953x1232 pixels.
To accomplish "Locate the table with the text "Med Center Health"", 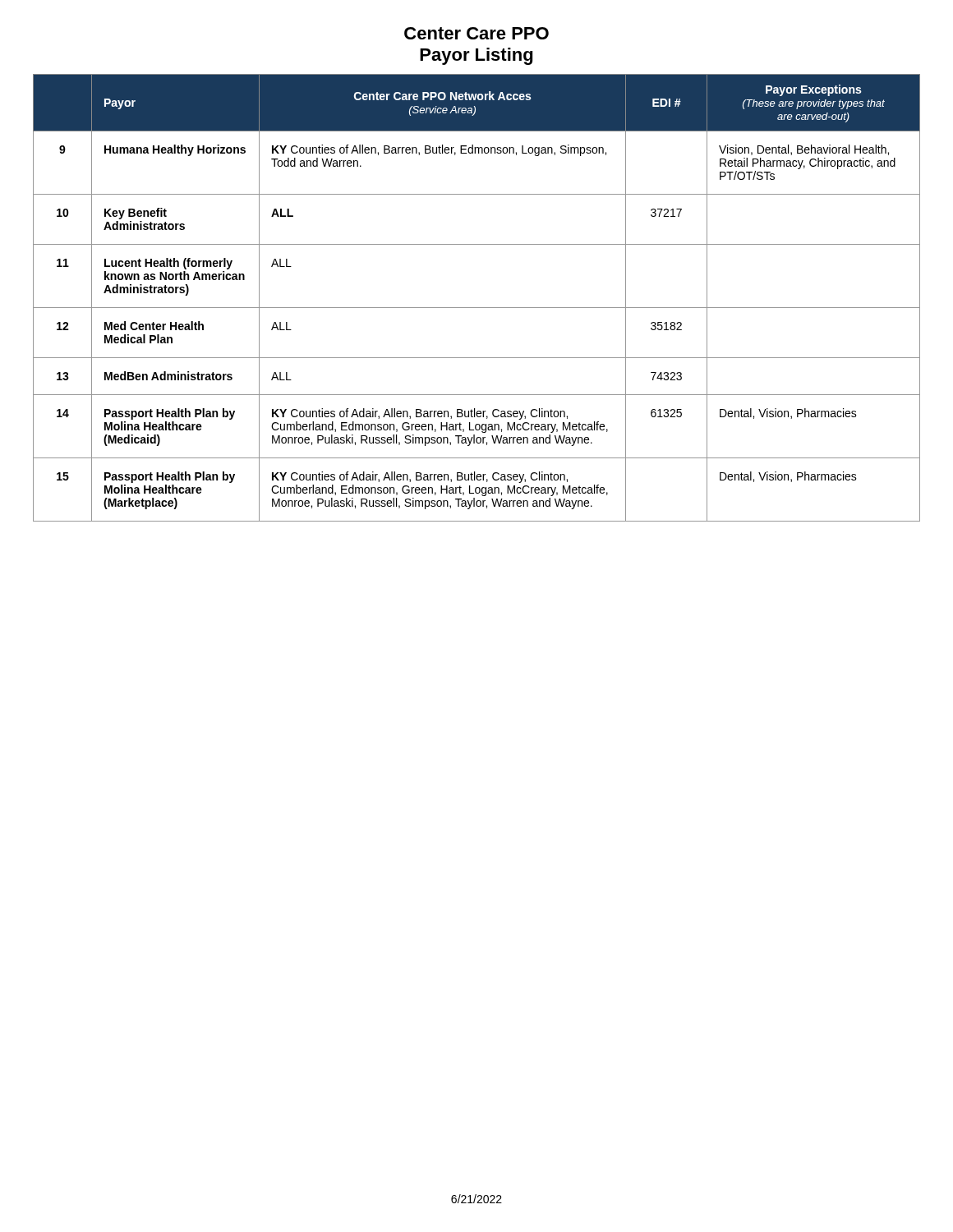I will pyautogui.click(x=476, y=298).
